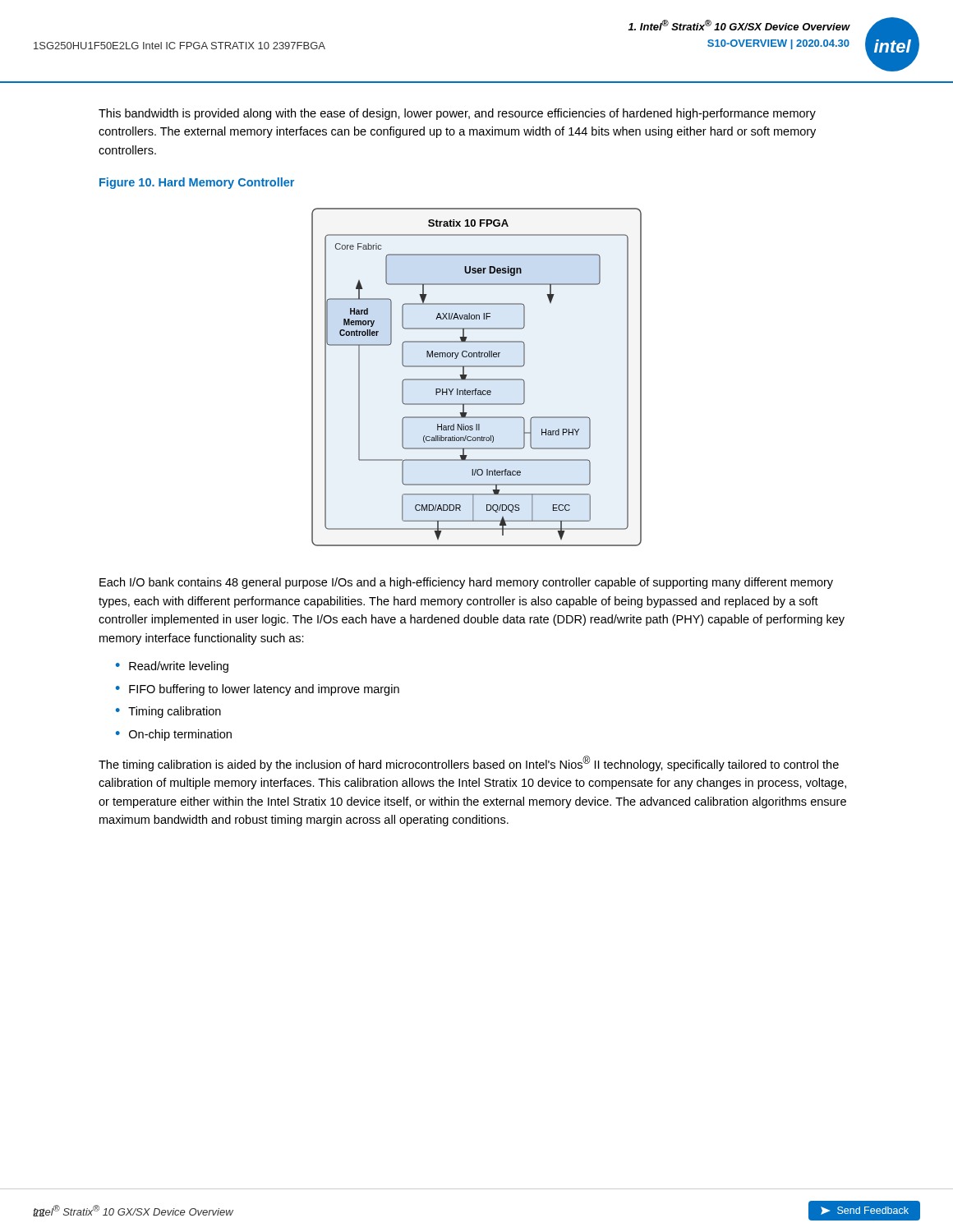Click on the block starting "• Timing calibration"
953x1232 pixels.
tap(168, 712)
